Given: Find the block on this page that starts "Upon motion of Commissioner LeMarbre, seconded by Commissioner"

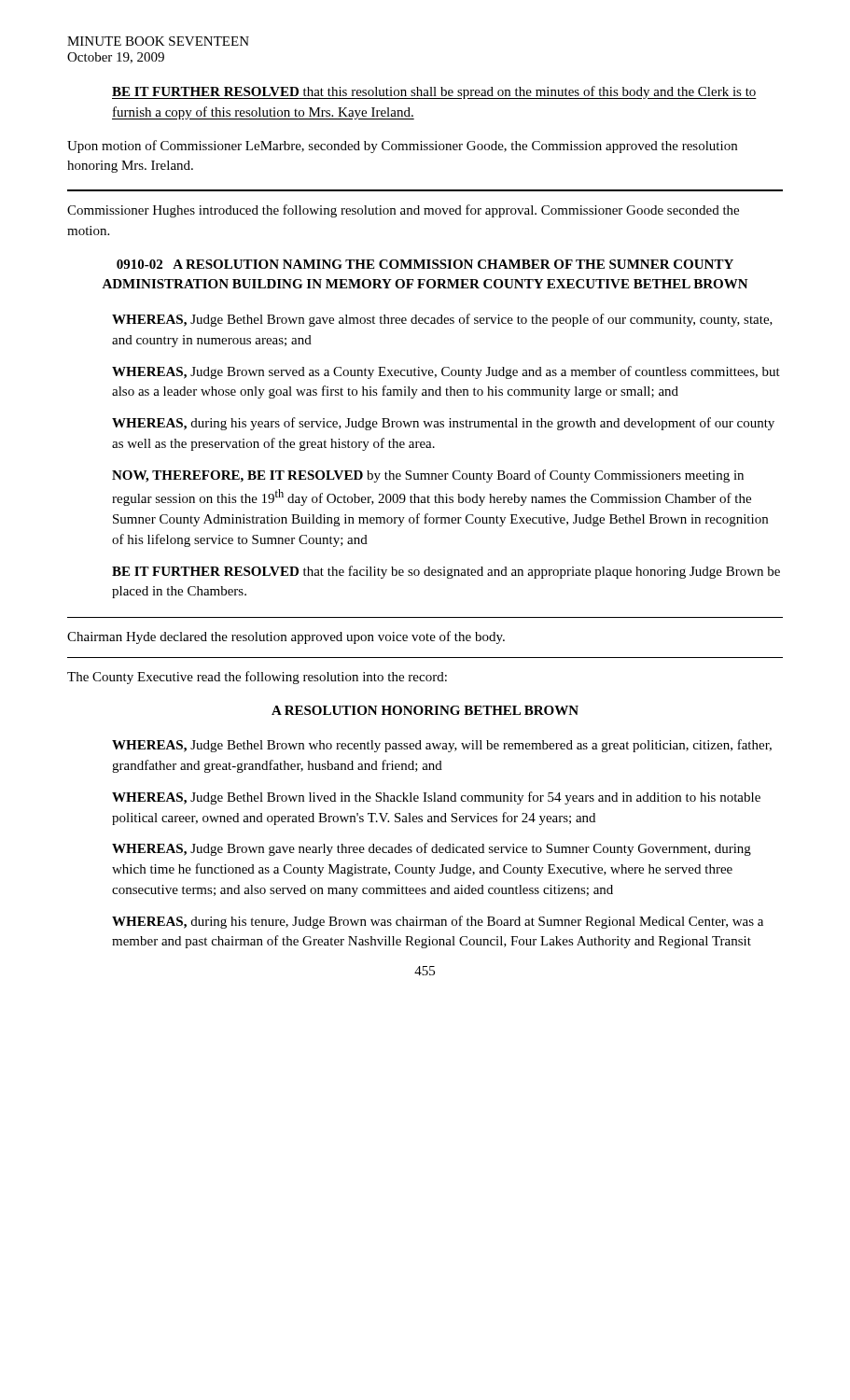Looking at the screenshot, I should (402, 155).
